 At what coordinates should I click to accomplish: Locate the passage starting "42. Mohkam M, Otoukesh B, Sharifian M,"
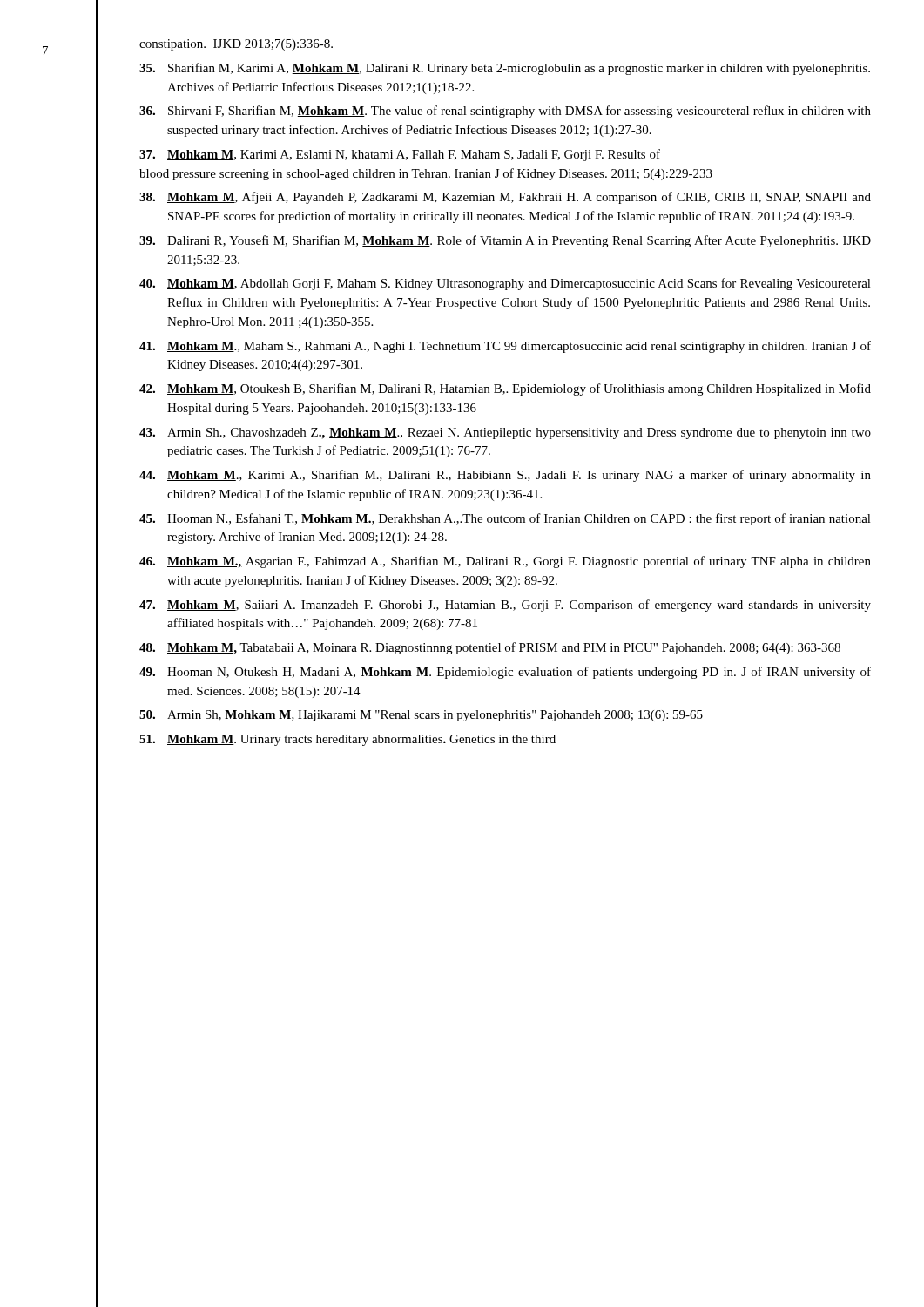(x=505, y=397)
